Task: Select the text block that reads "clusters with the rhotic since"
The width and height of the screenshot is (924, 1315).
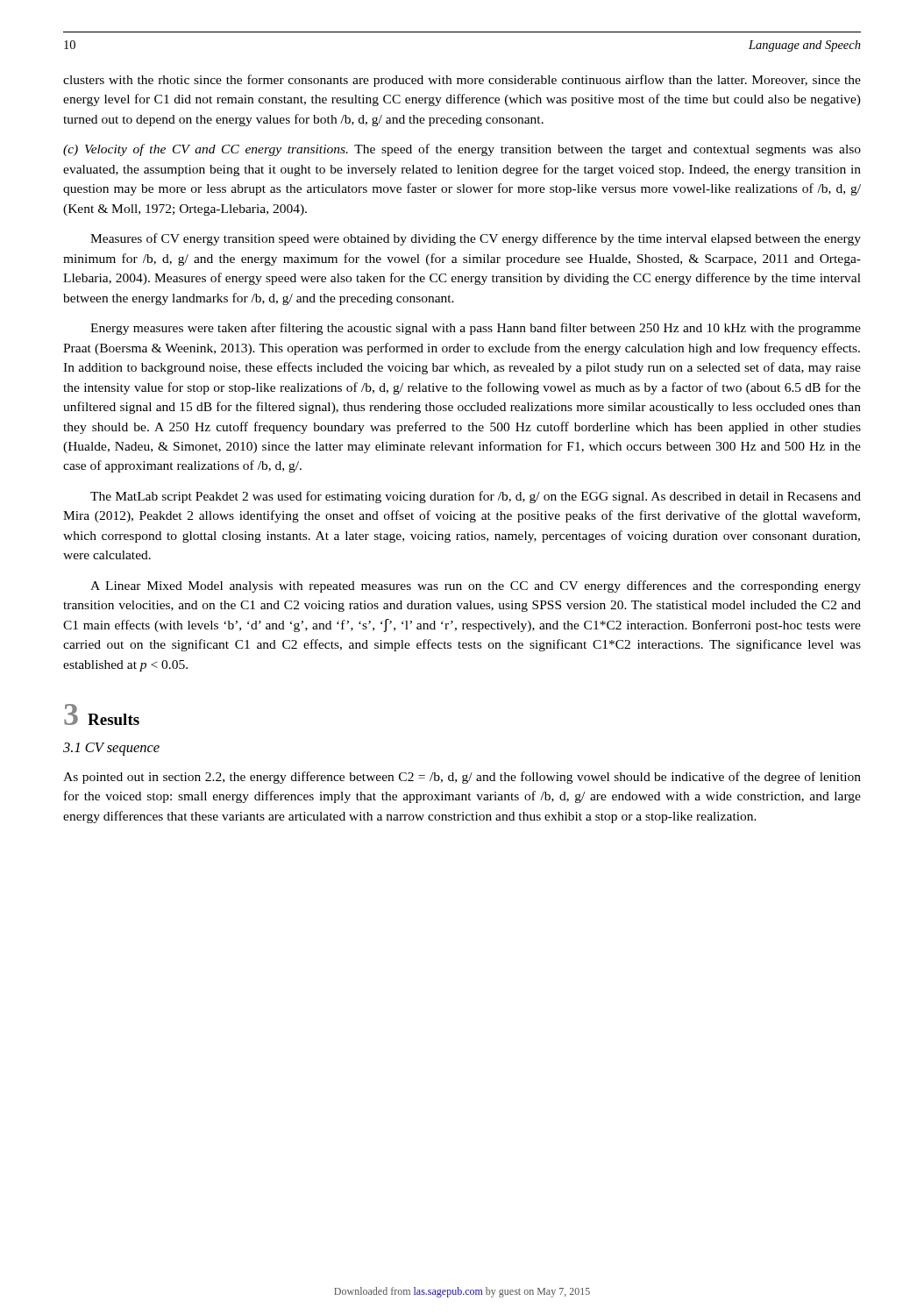Action: pos(462,100)
